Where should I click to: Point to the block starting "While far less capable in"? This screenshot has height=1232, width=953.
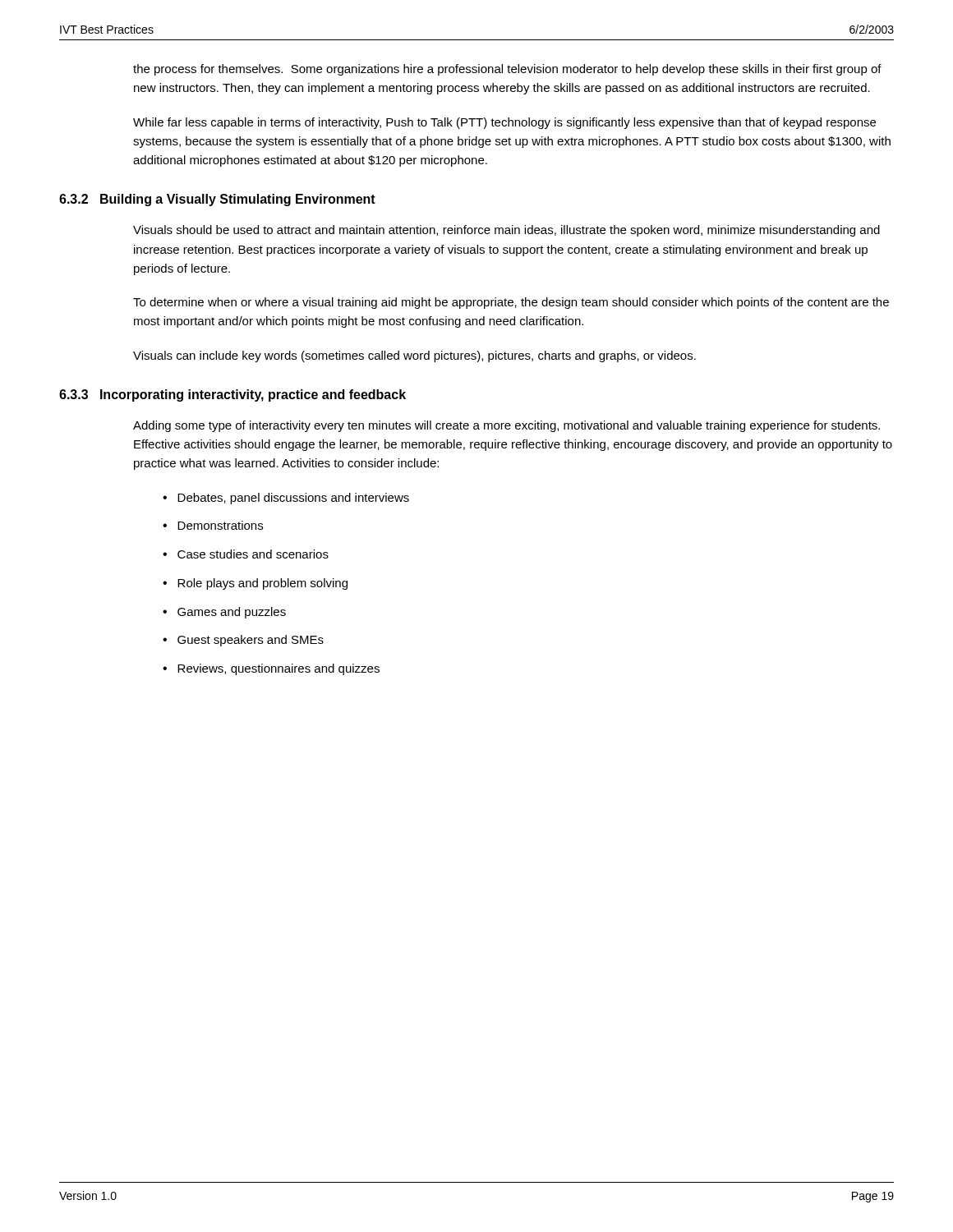click(512, 141)
